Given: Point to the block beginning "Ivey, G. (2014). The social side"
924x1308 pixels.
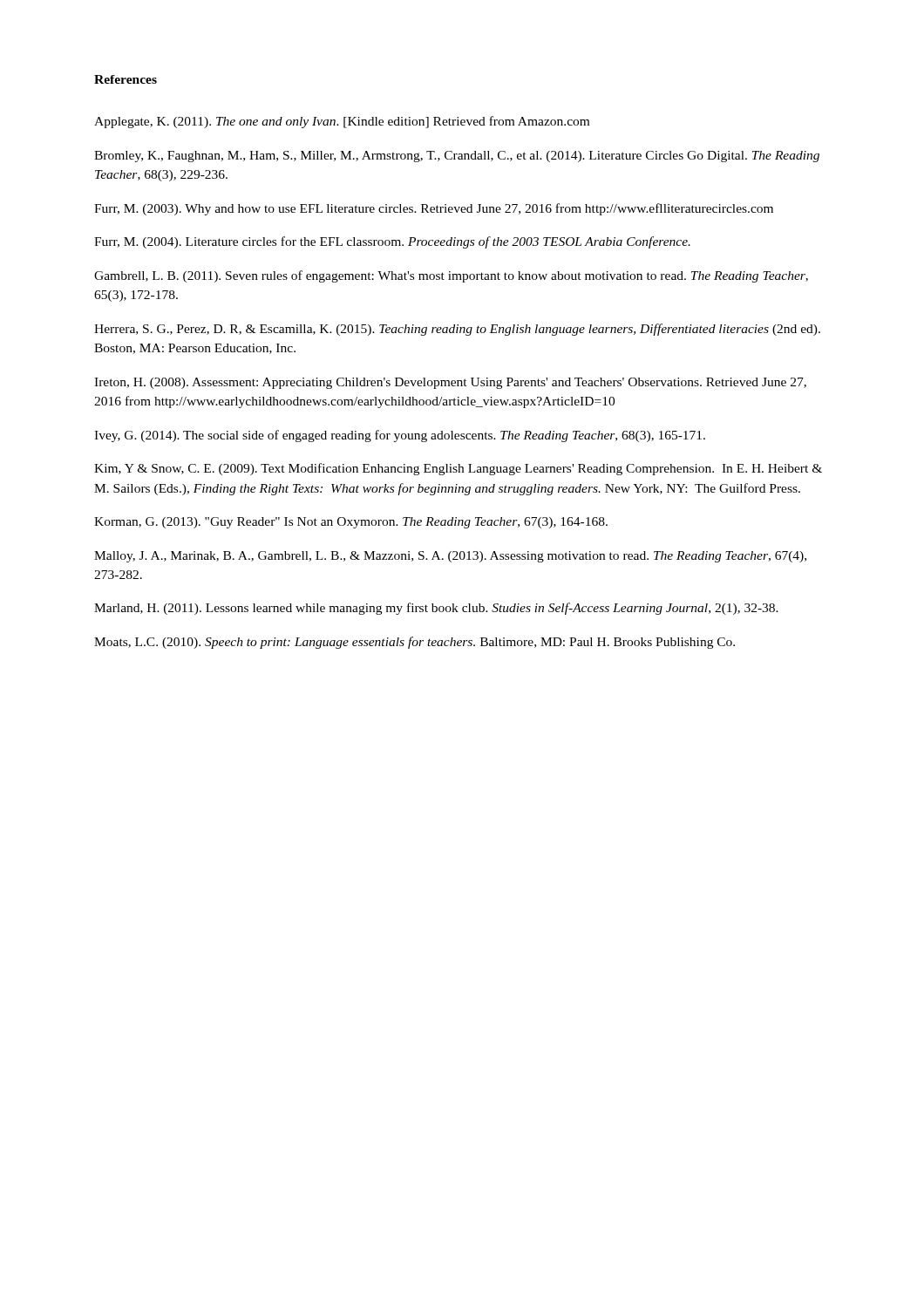Looking at the screenshot, I should click(x=400, y=434).
